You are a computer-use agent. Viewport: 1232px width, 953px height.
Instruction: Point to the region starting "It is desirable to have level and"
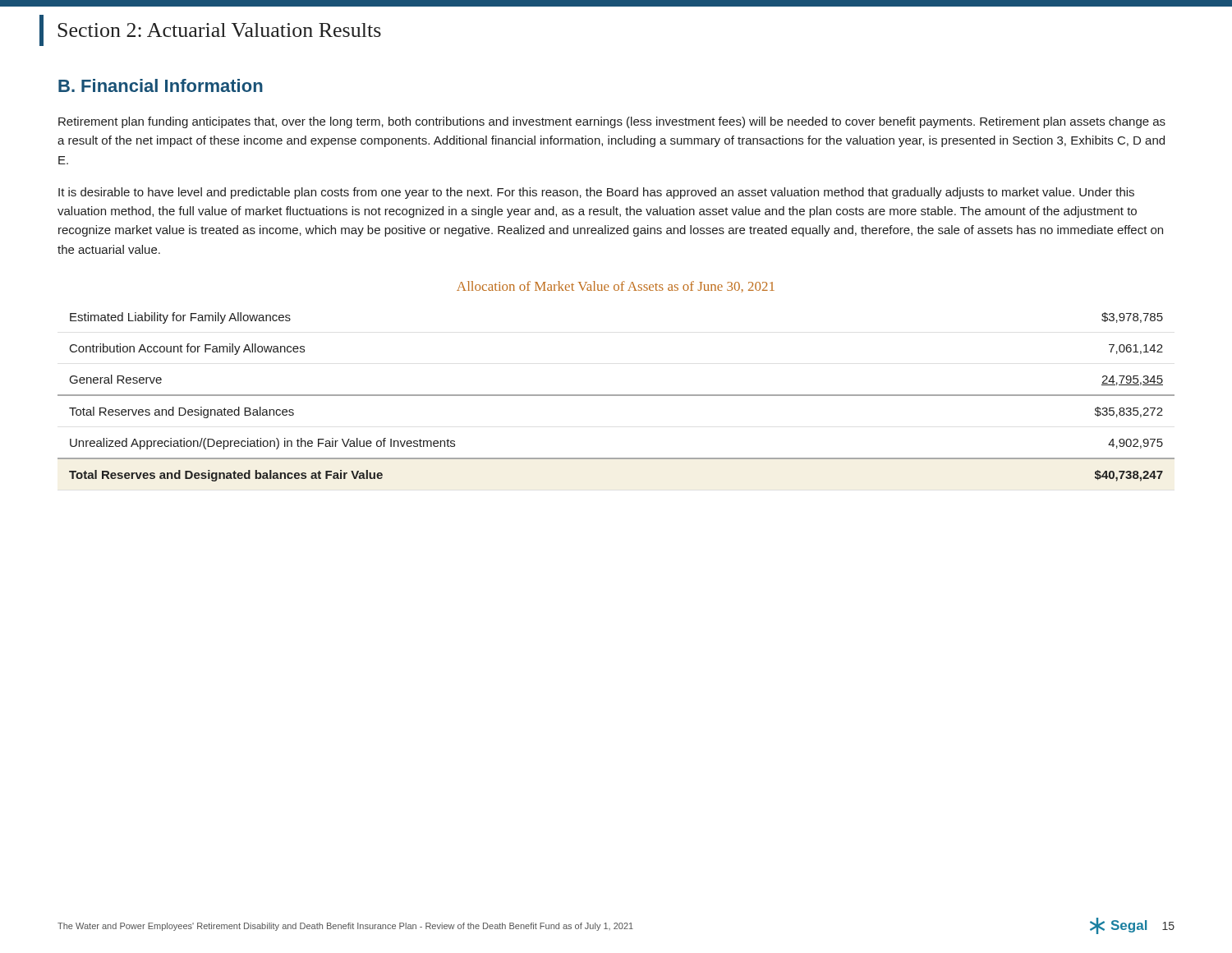click(611, 220)
